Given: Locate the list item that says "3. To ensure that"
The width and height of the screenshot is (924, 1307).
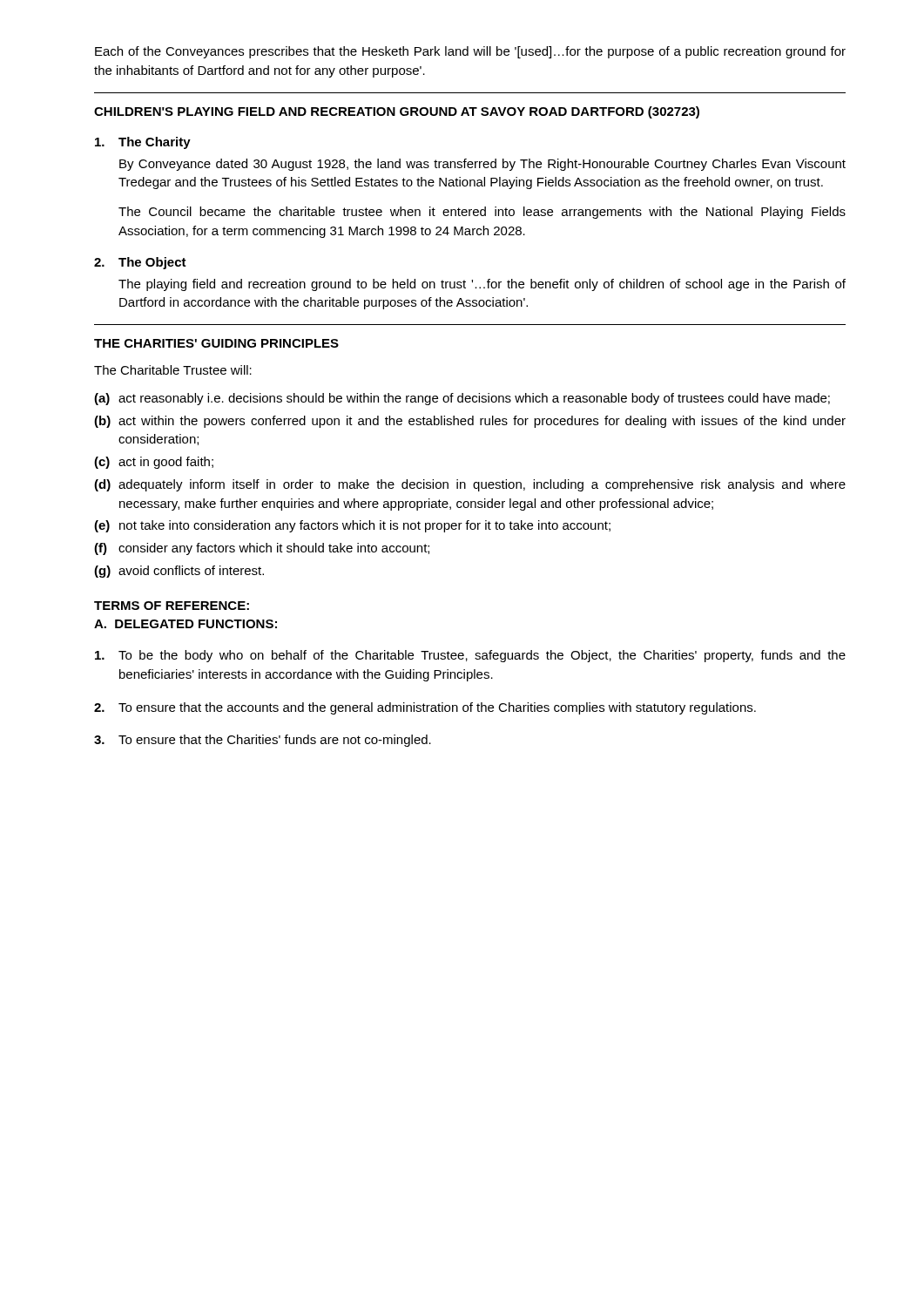Looking at the screenshot, I should pos(263,741).
